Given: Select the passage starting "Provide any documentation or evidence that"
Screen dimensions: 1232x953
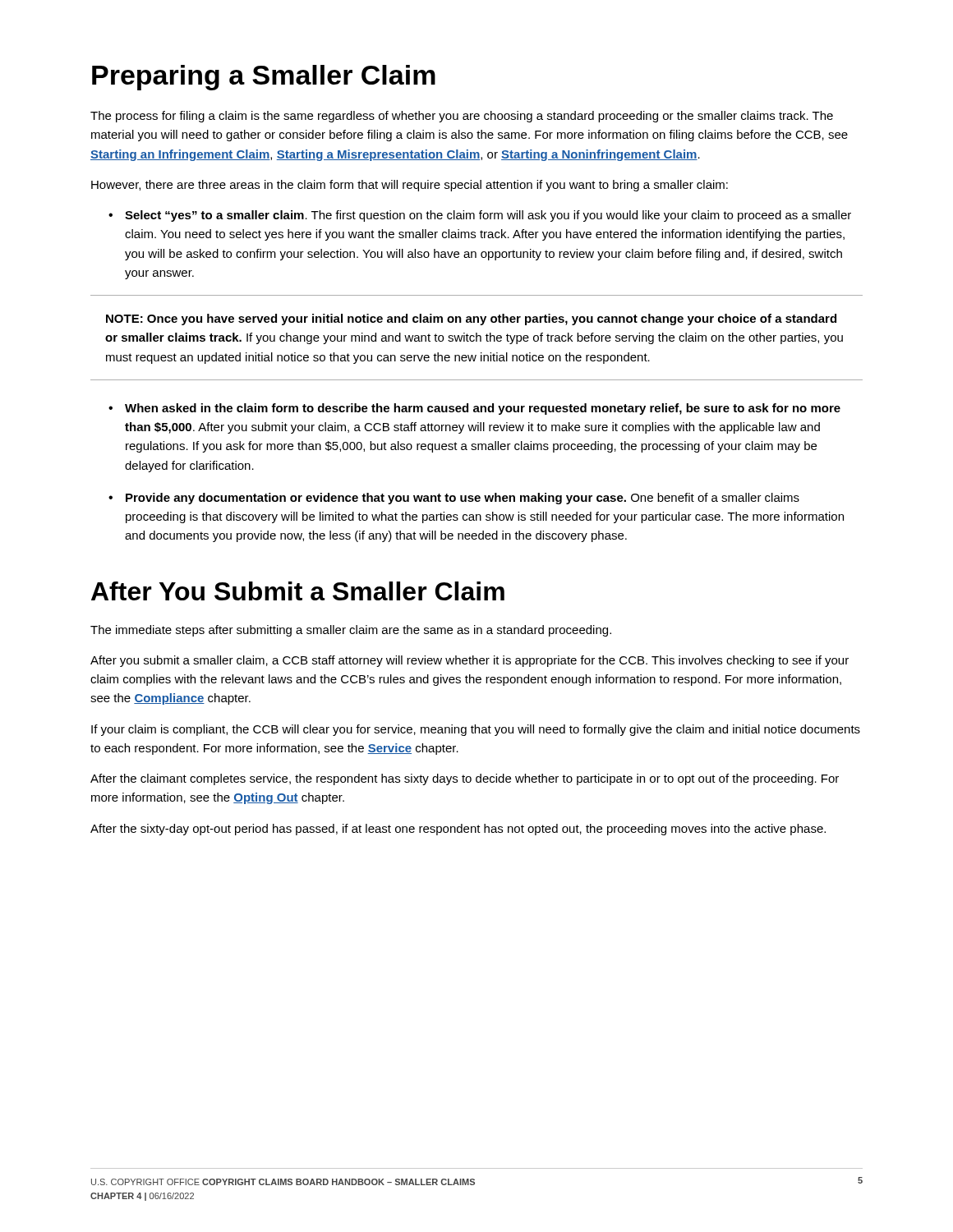Looking at the screenshot, I should (x=486, y=516).
